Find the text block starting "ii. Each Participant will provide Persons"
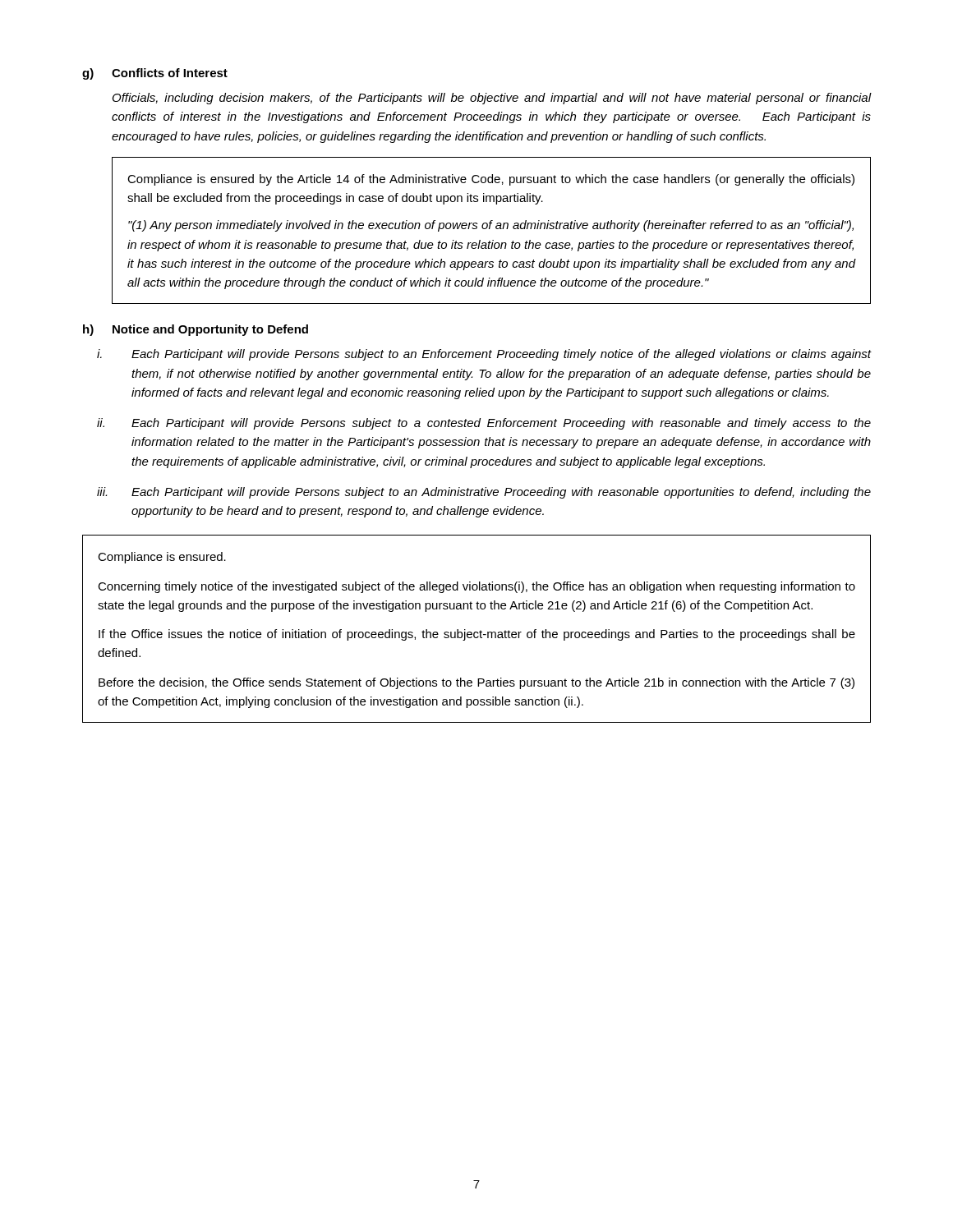The image size is (953, 1232). 484,442
